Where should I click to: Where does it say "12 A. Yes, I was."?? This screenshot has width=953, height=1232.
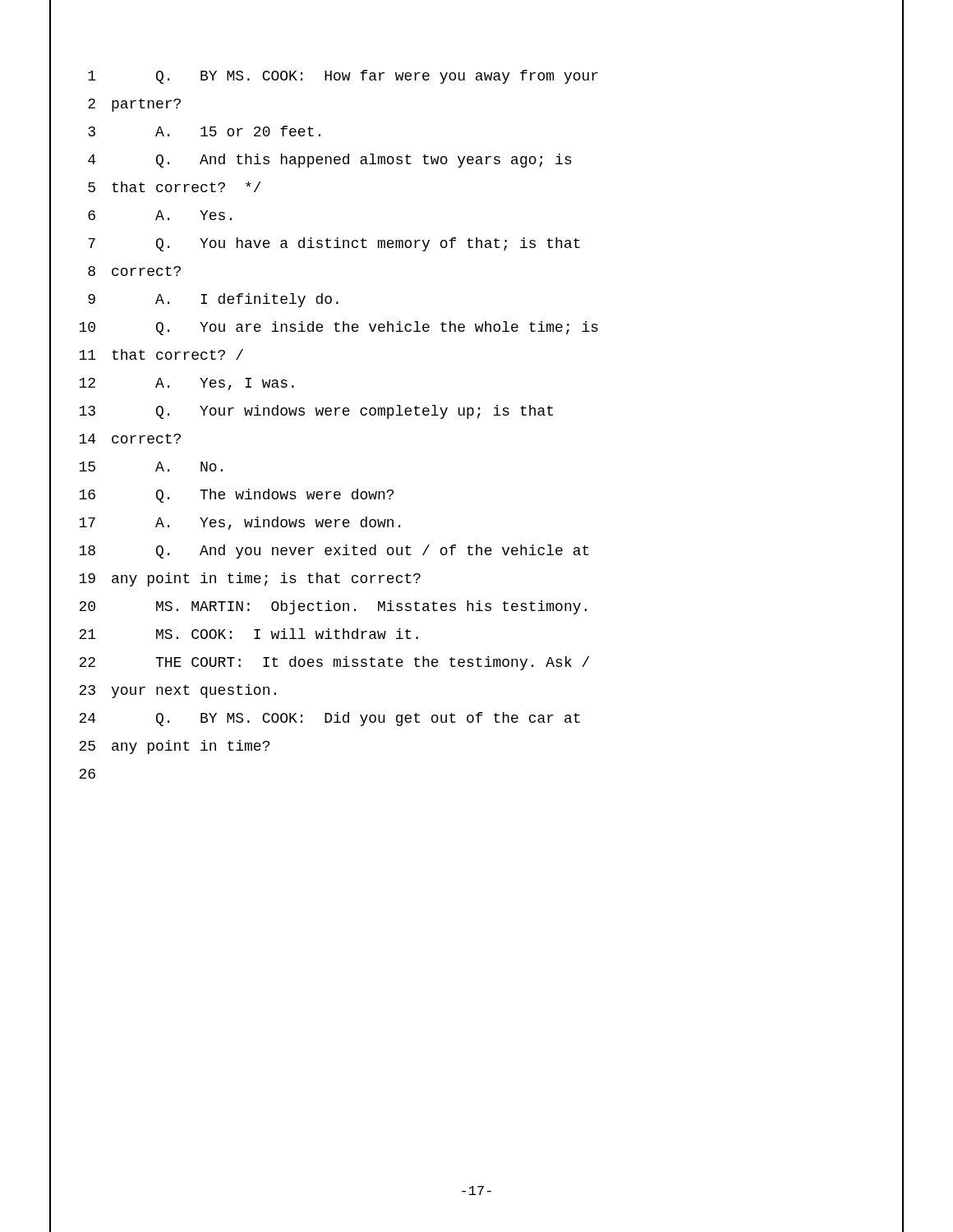[83, 384]
